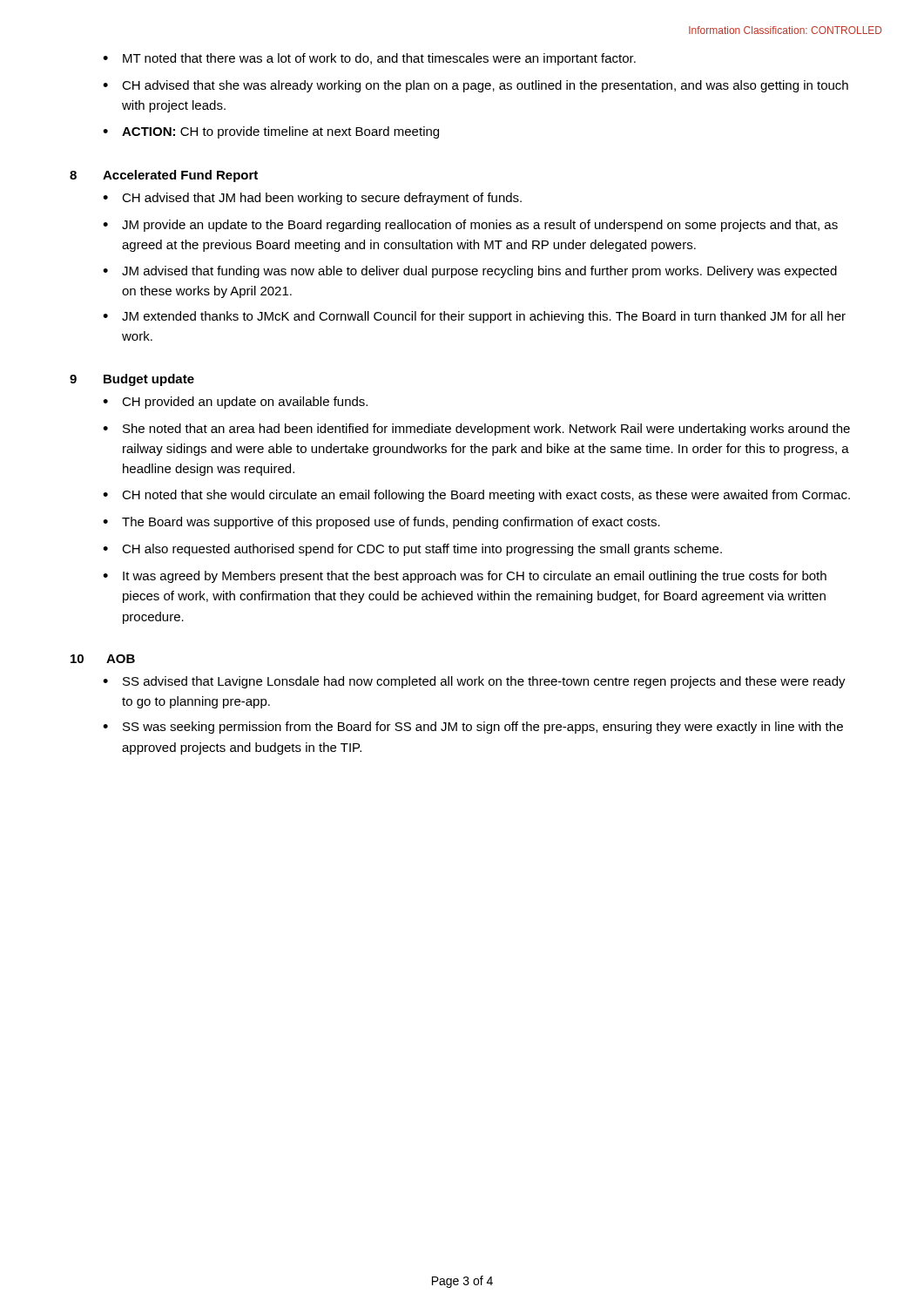Point to "10 AOB"
The height and width of the screenshot is (1307, 924).
click(102, 658)
